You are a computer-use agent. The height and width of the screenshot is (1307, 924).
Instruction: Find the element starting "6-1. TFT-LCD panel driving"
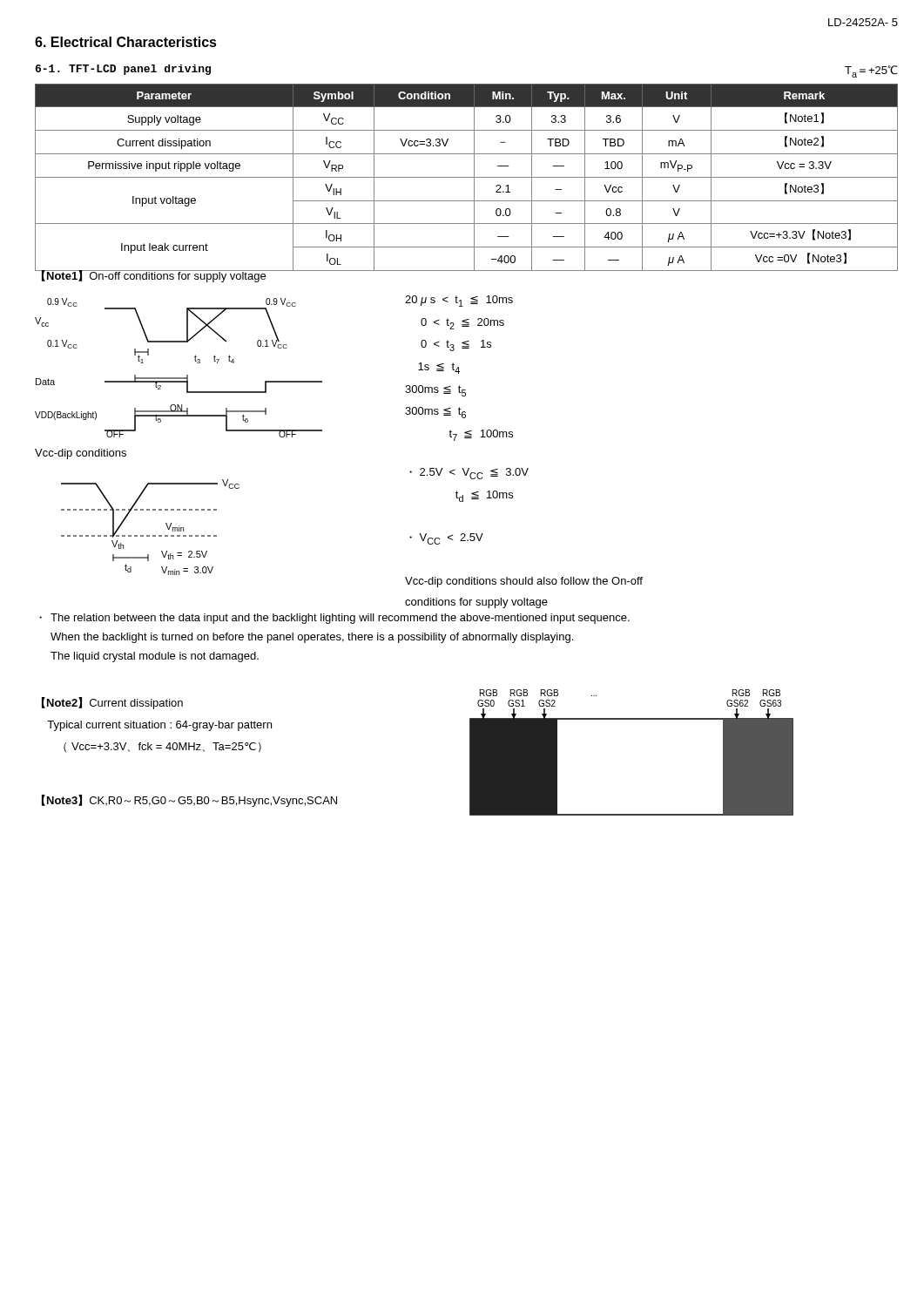click(x=123, y=69)
